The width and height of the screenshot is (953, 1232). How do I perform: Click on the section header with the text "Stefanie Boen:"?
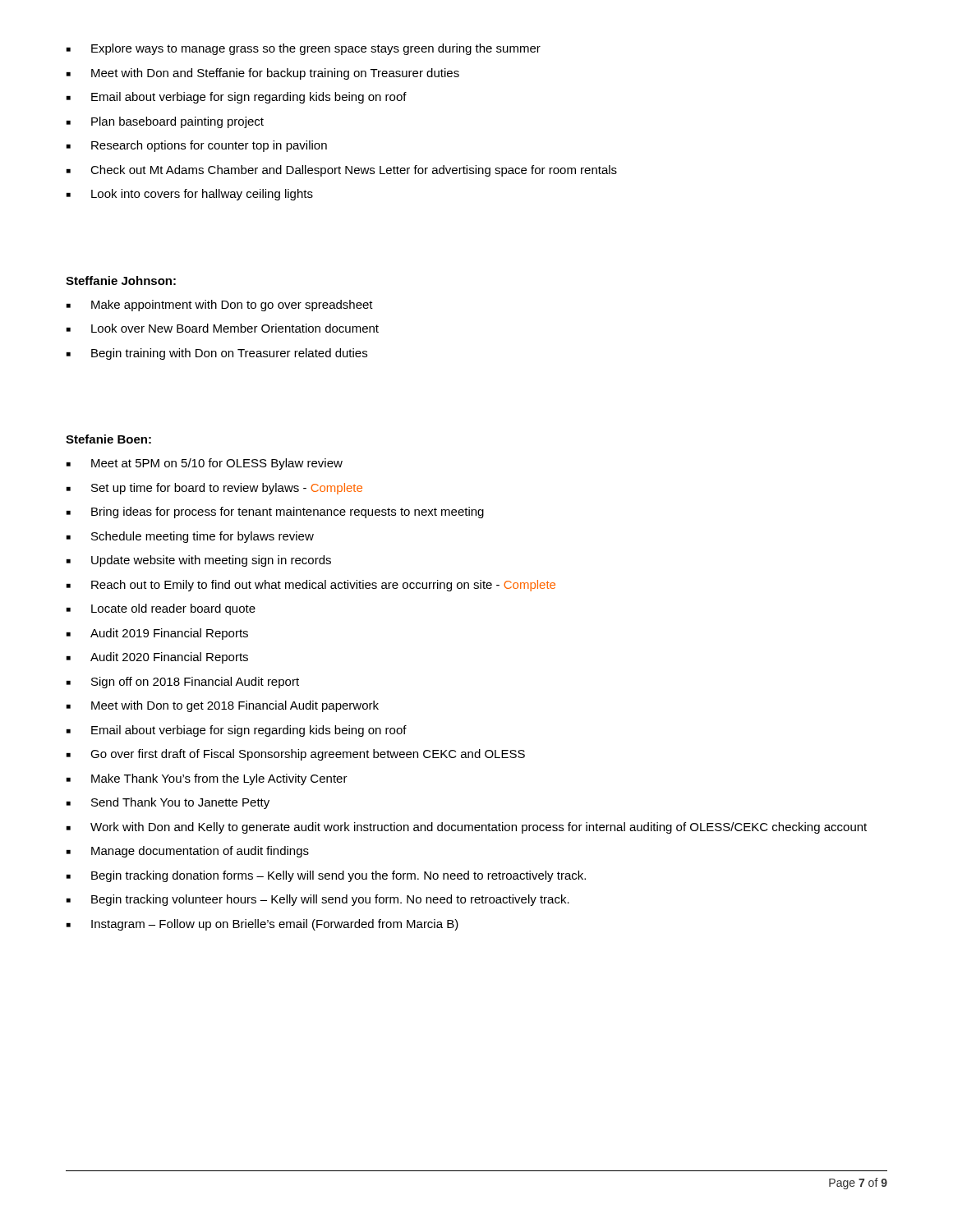click(x=109, y=439)
